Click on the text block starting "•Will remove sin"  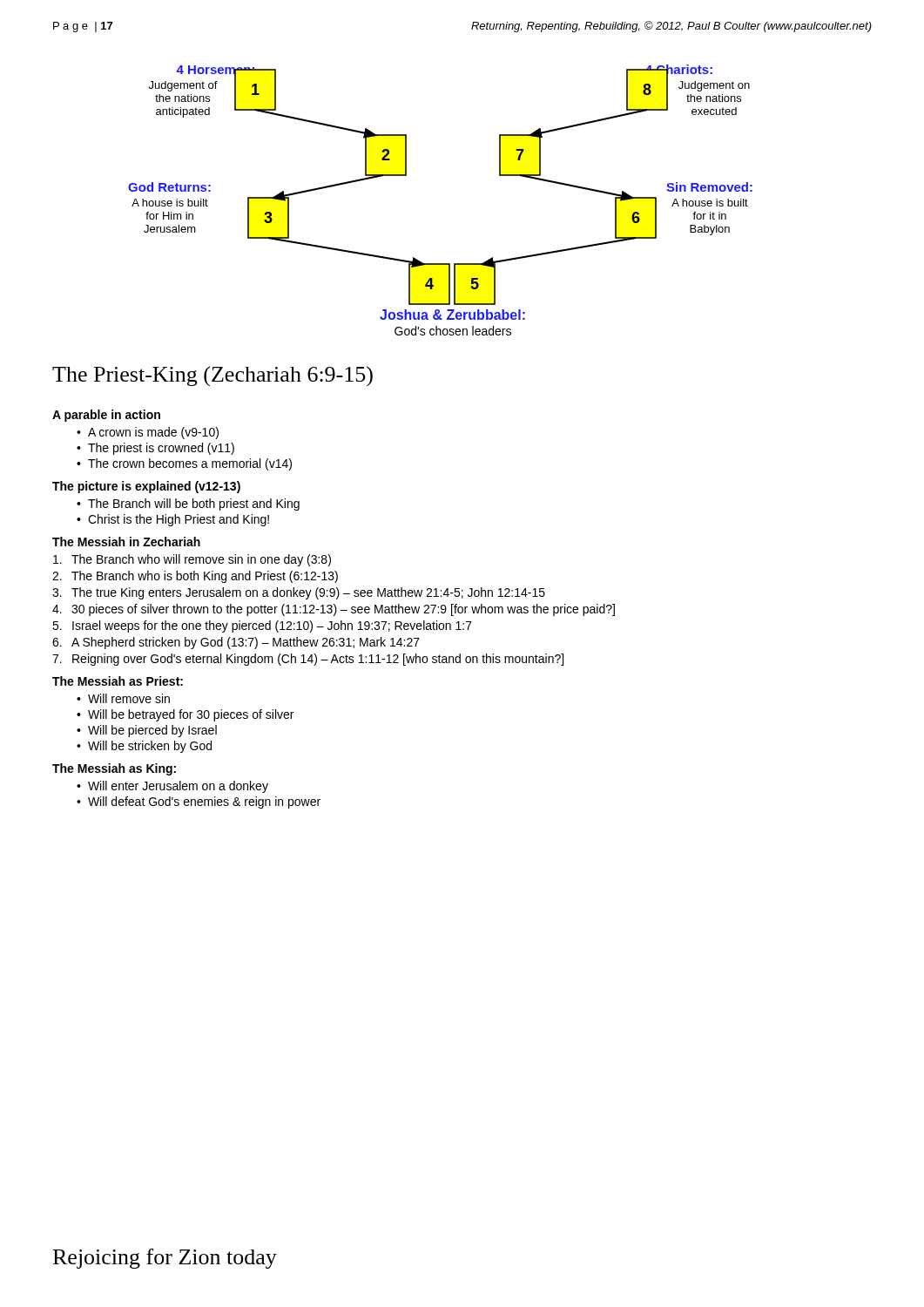[124, 699]
